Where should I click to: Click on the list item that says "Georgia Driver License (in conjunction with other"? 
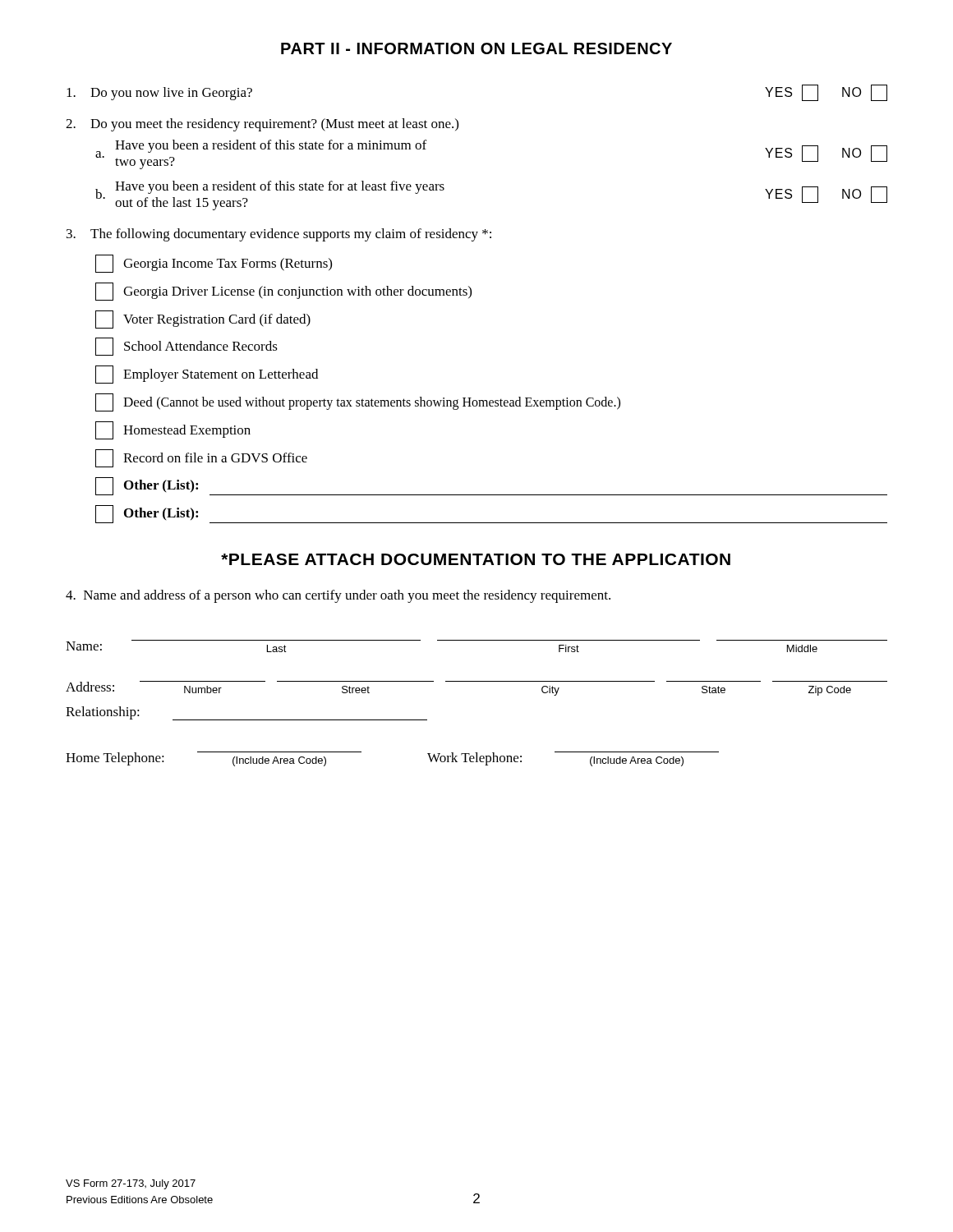[x=284, y=291]
